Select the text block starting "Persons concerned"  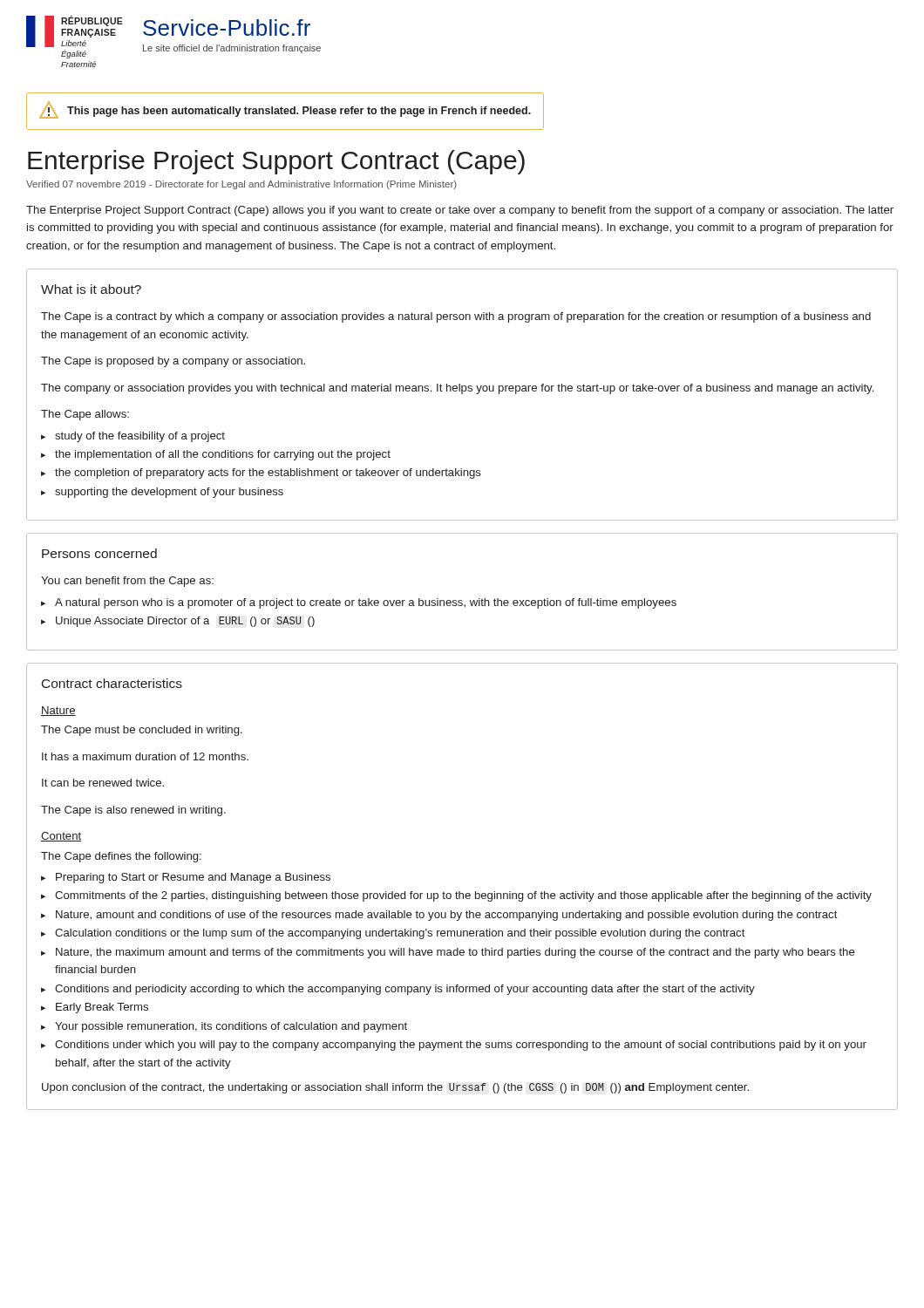(x=99, y=553)
